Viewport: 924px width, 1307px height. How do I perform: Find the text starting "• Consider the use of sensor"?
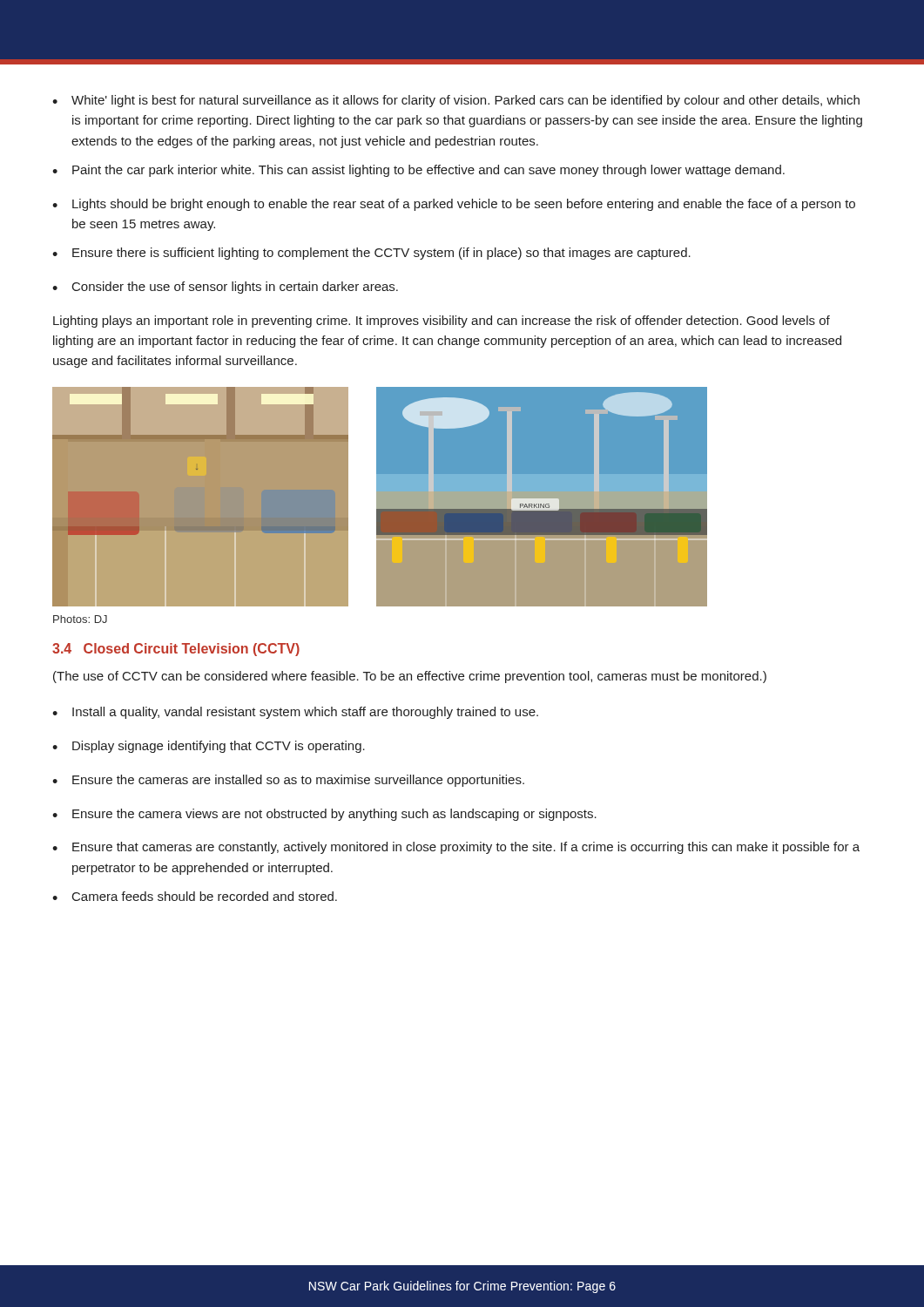pos(225,288)
